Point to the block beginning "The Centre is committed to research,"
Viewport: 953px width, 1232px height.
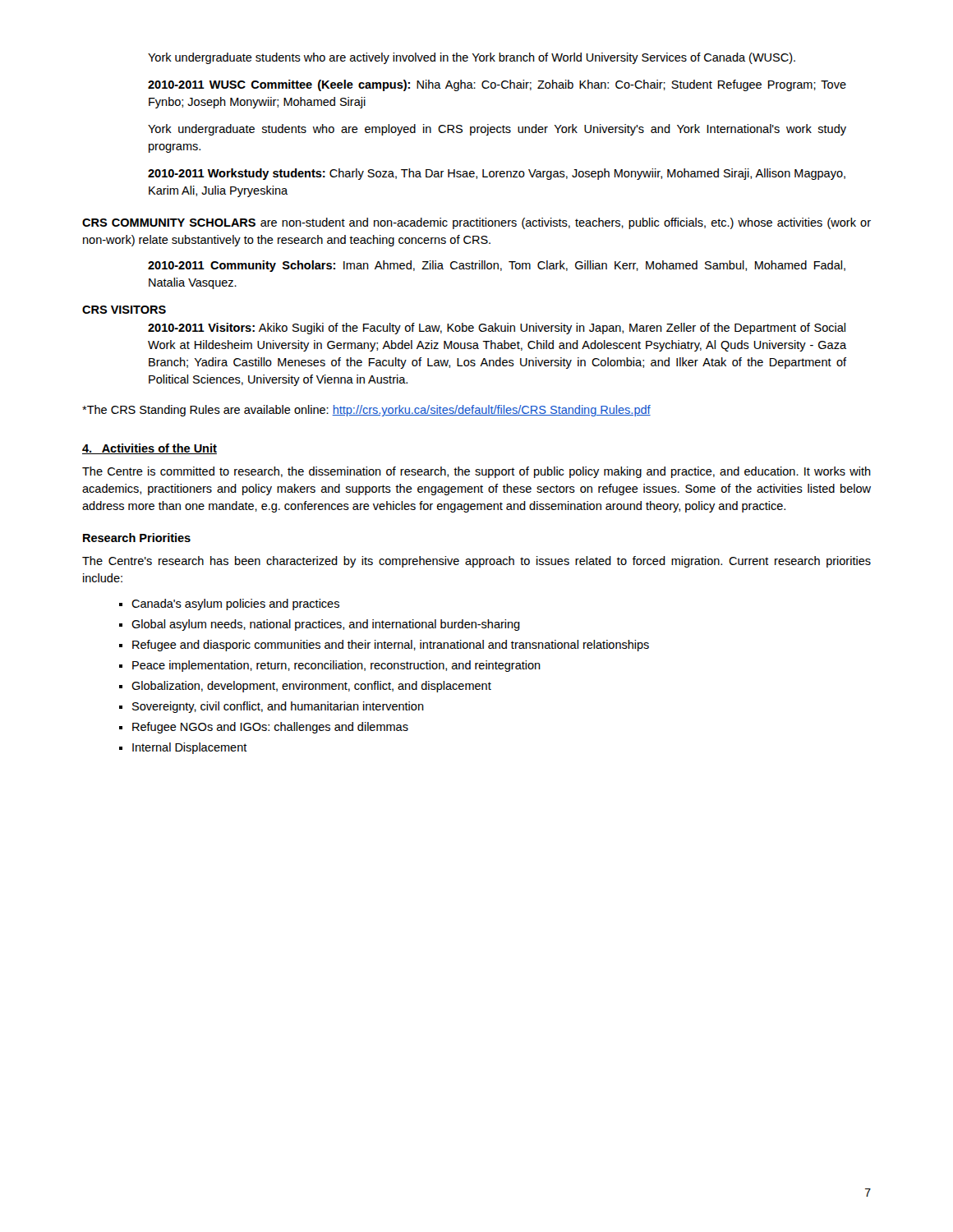[476, 489]
